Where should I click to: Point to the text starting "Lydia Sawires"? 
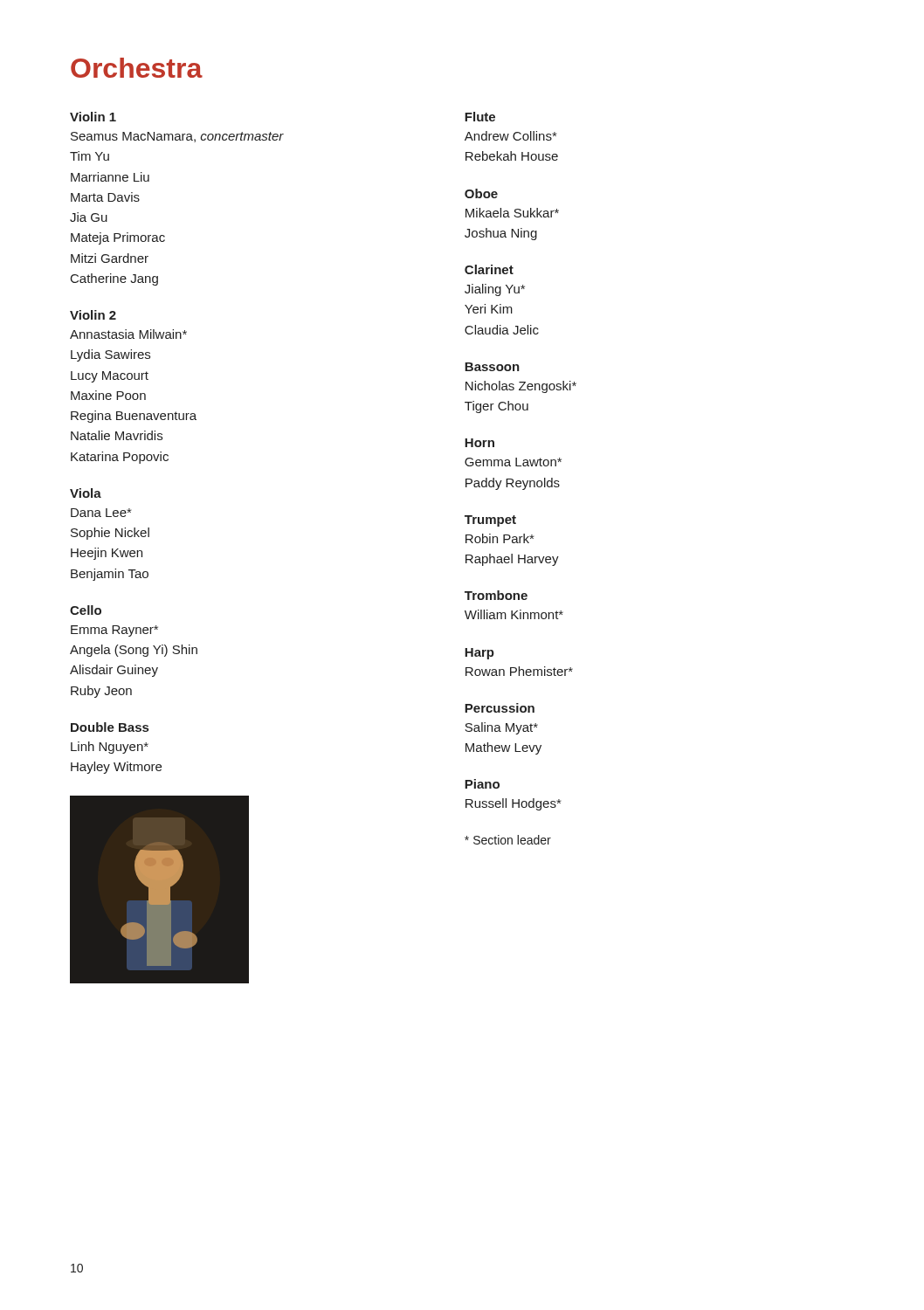tap(110, 354)
